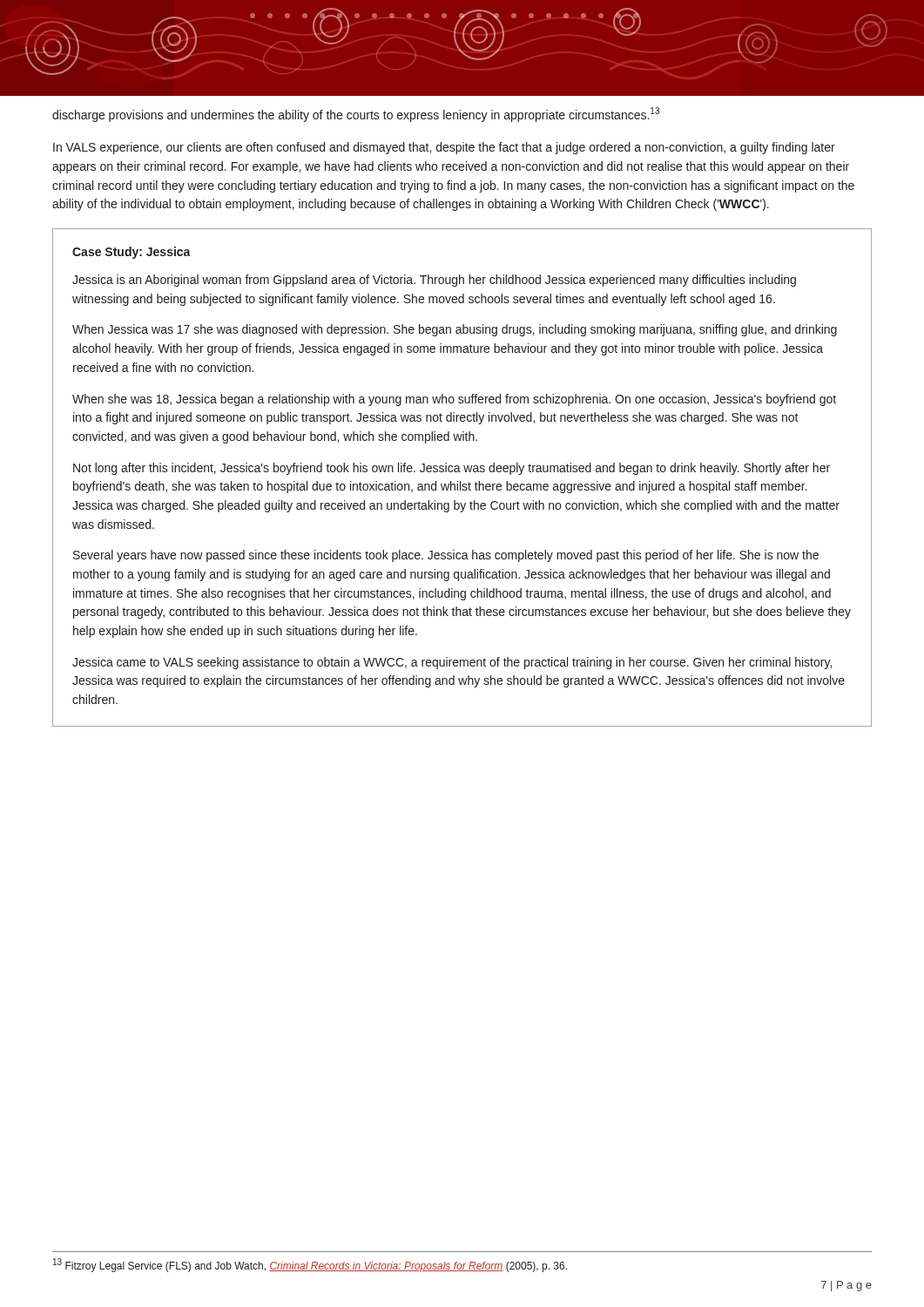Point to the block starting "discharge provisions and undermines the"
Screen dimensions: 1307x924
356,114
